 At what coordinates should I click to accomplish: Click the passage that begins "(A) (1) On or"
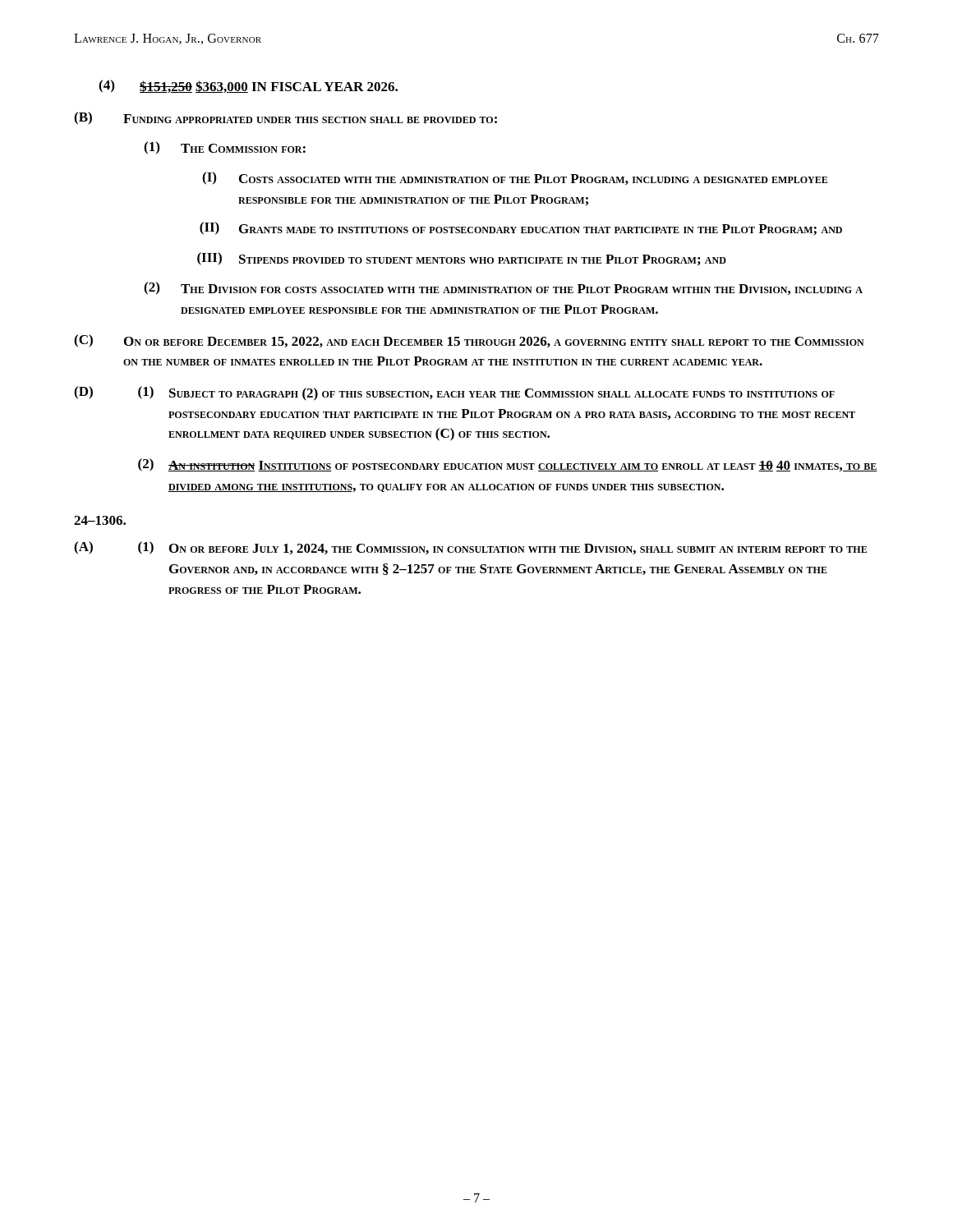click(x=476, y=569)
